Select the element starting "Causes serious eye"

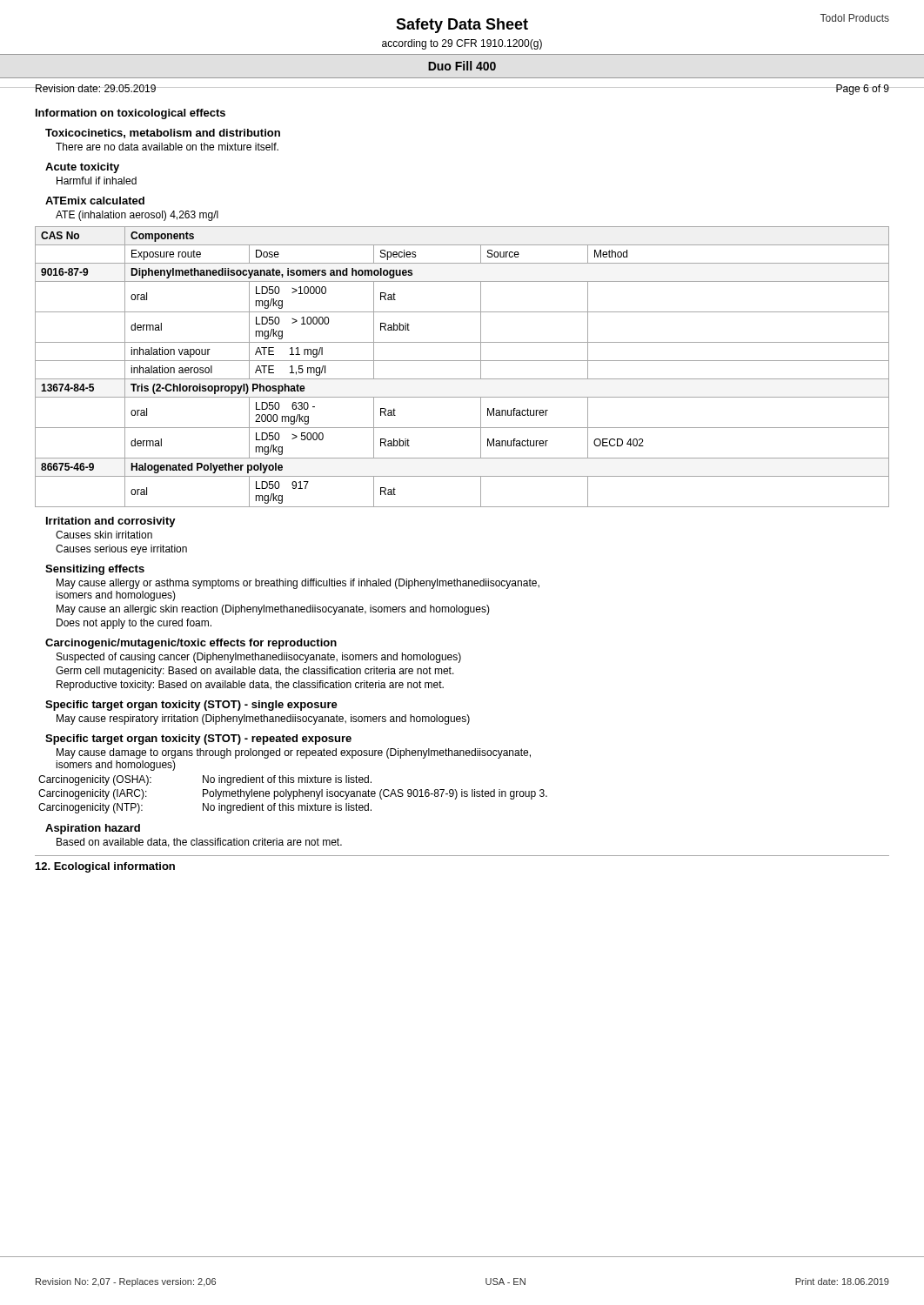122,549
